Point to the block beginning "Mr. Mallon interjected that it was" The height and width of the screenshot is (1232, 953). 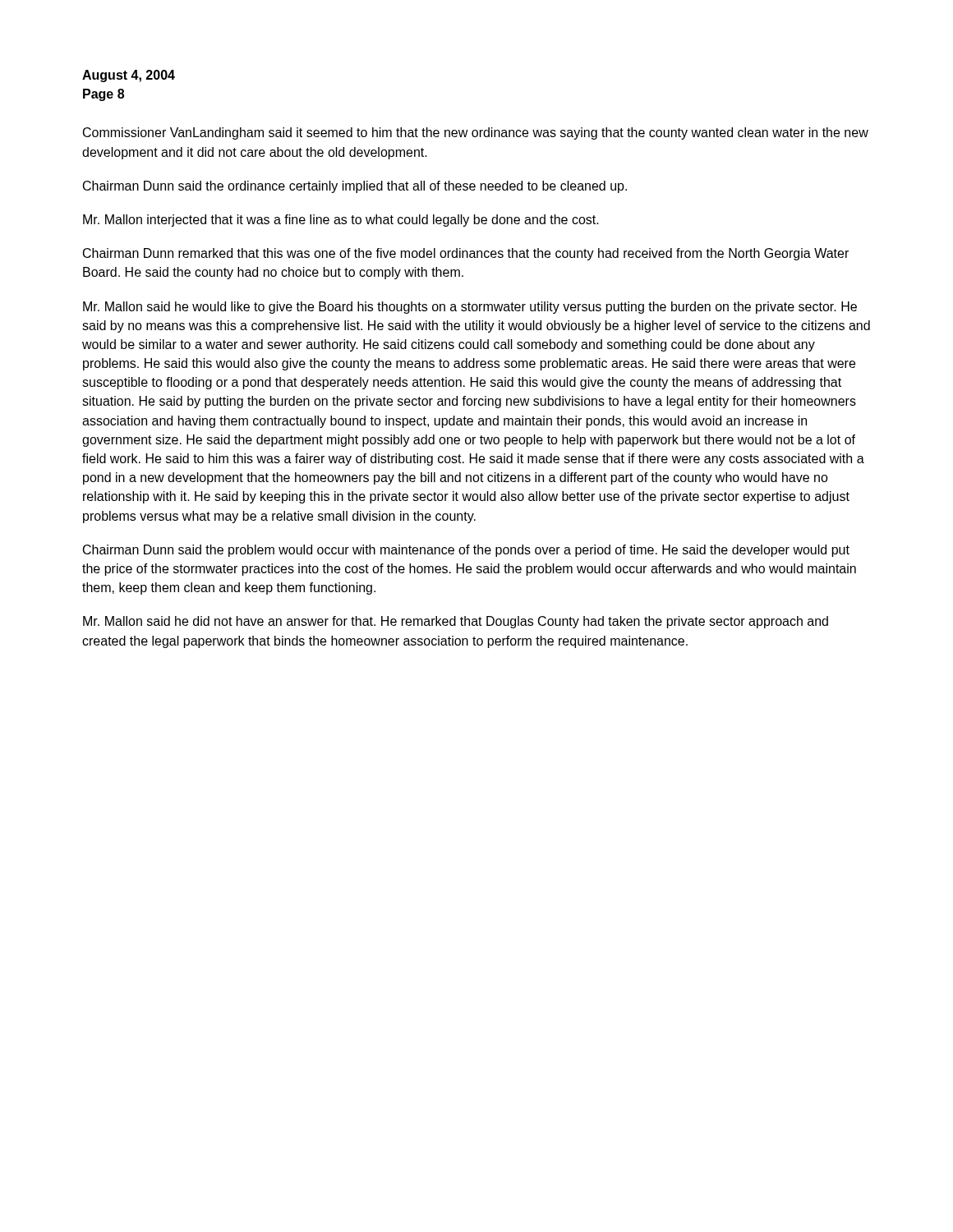pyautogui.click(x=341, y=220)
